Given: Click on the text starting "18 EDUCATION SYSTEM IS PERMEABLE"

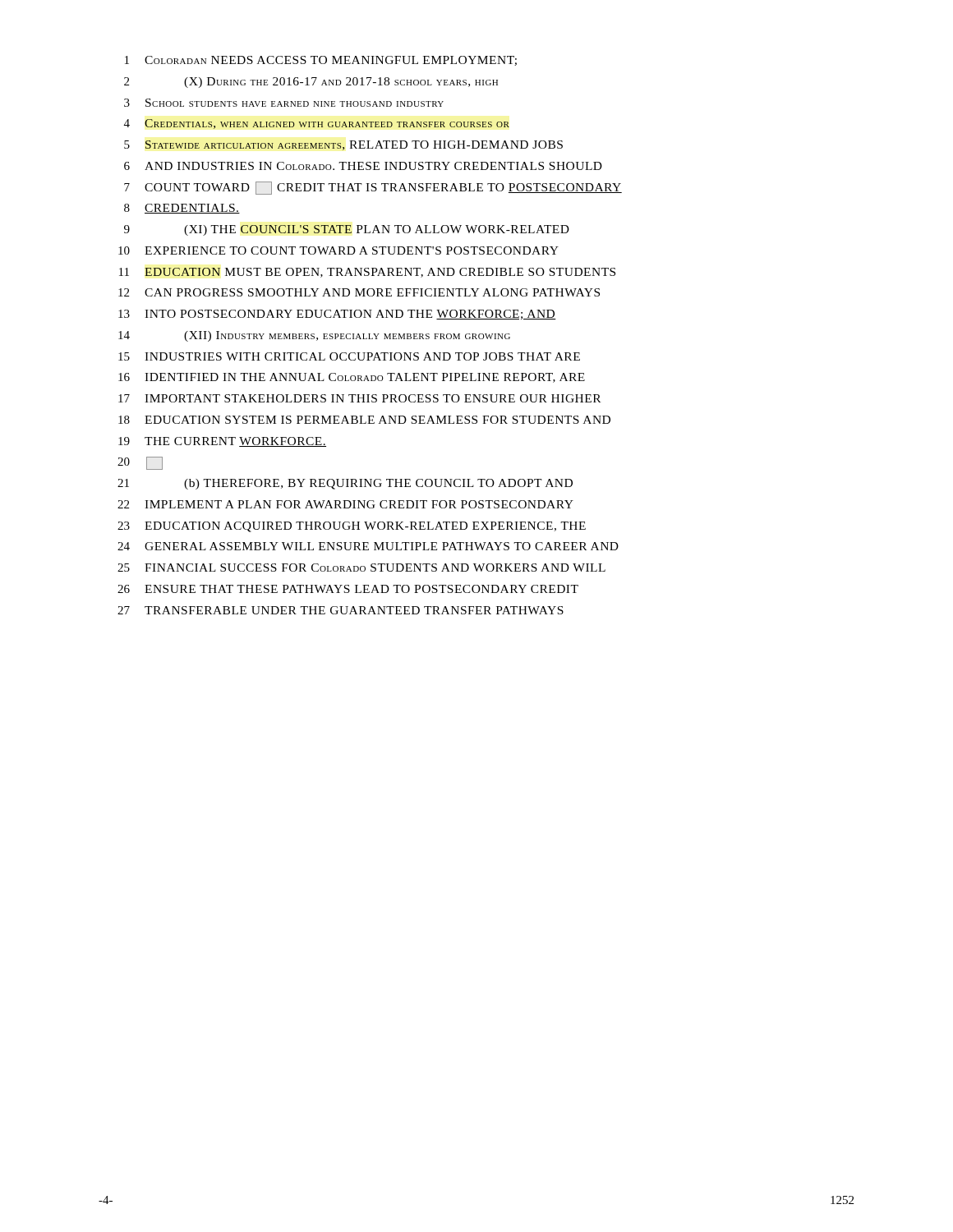Looking at the screenshot, I should [x=476, y=419].
